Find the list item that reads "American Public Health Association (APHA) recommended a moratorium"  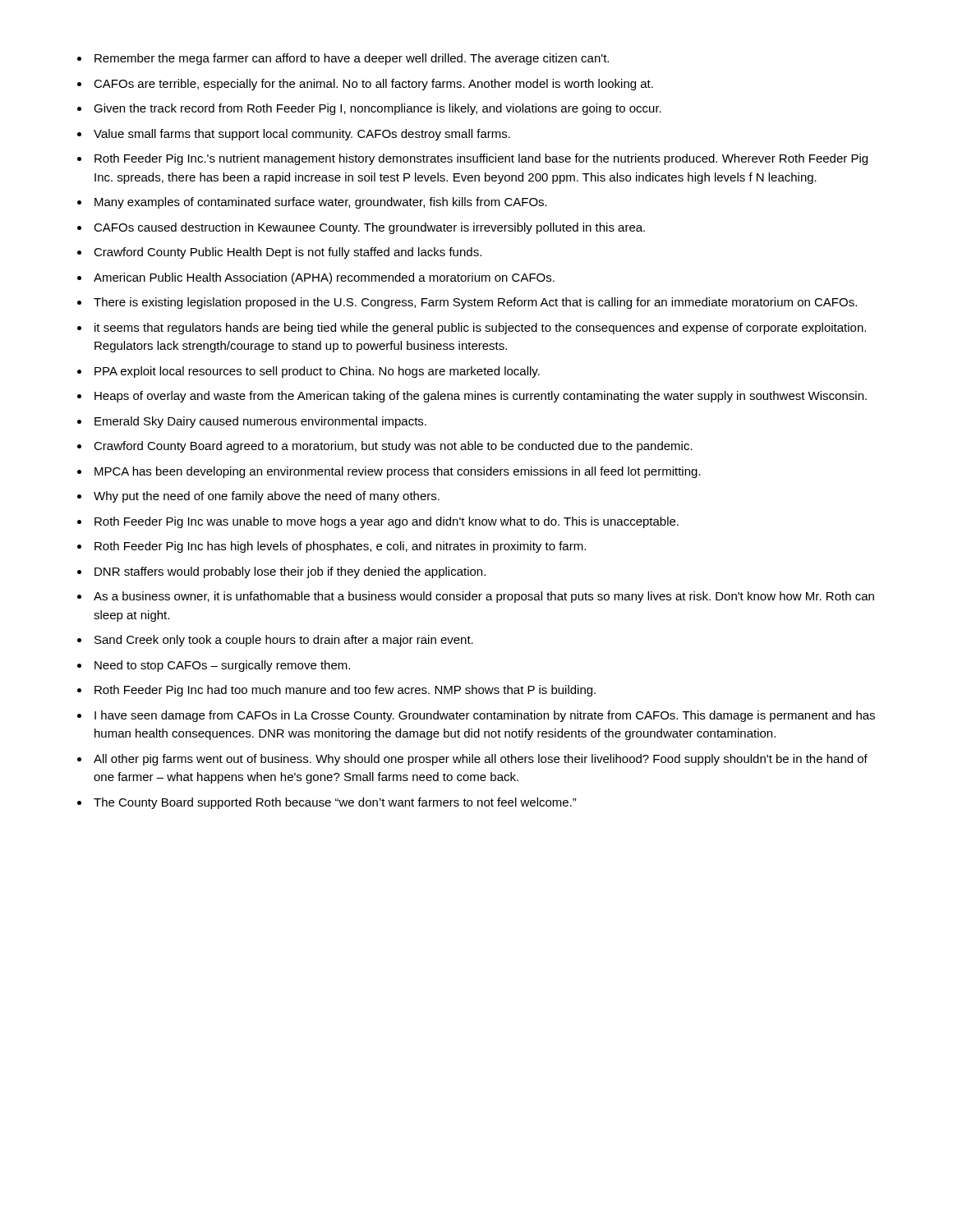489,277
